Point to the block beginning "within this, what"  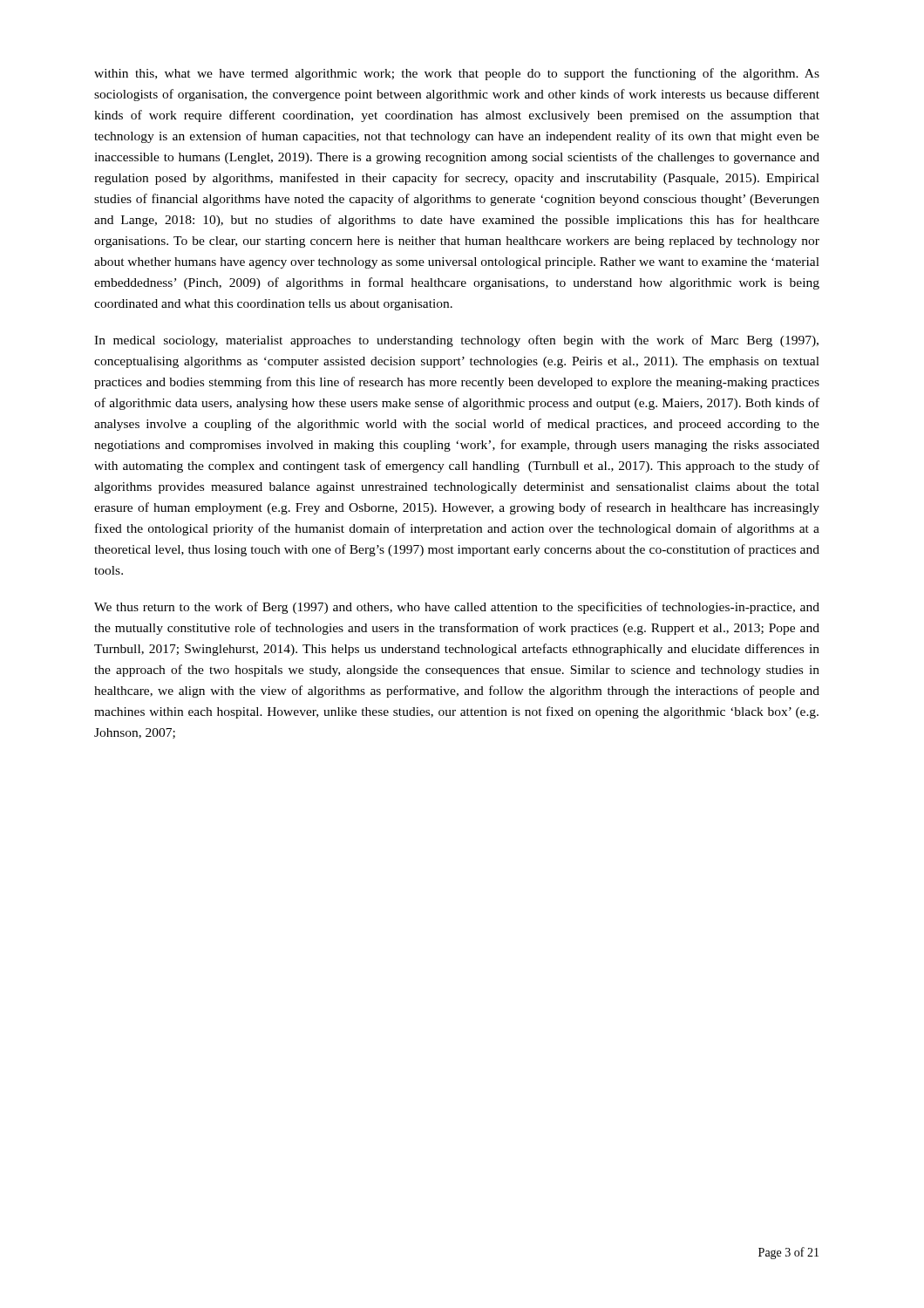(457, 188)
